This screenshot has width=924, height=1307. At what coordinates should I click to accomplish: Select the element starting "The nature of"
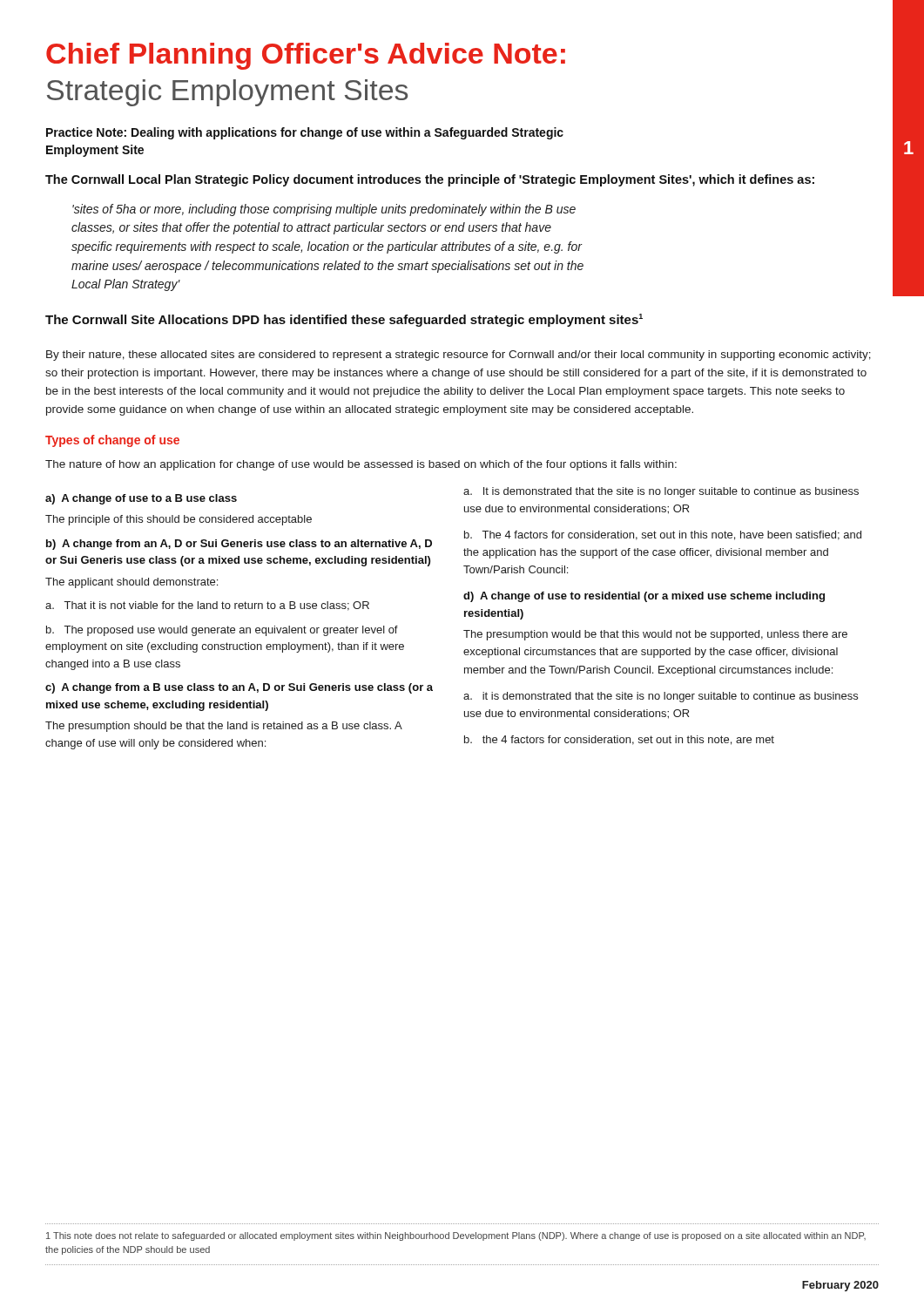tap(361, 464)
